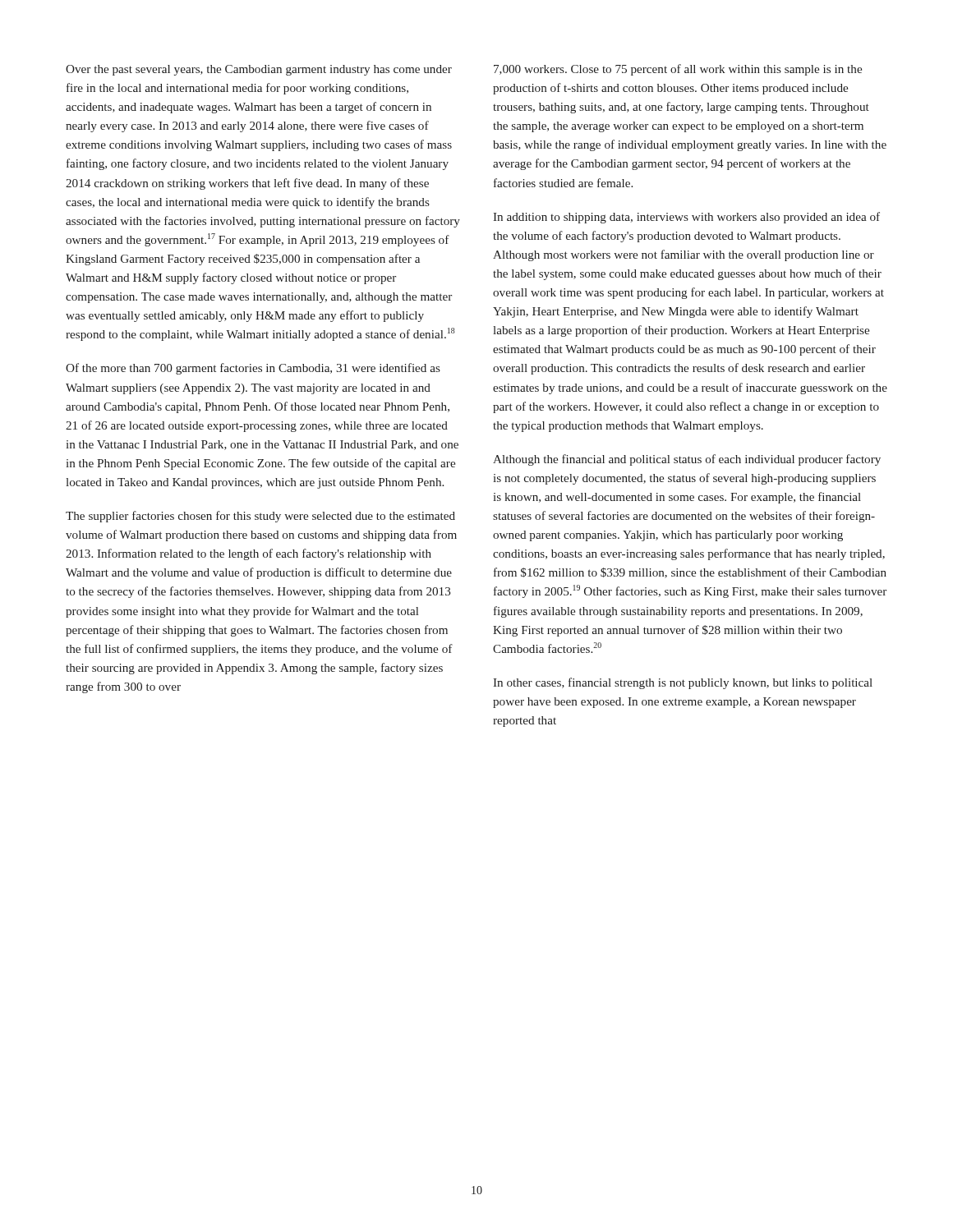Navigate to the text starting "7,000 workers. Close to 75 percent of all"
The image size is (953, 1232).
coord(690,126)
